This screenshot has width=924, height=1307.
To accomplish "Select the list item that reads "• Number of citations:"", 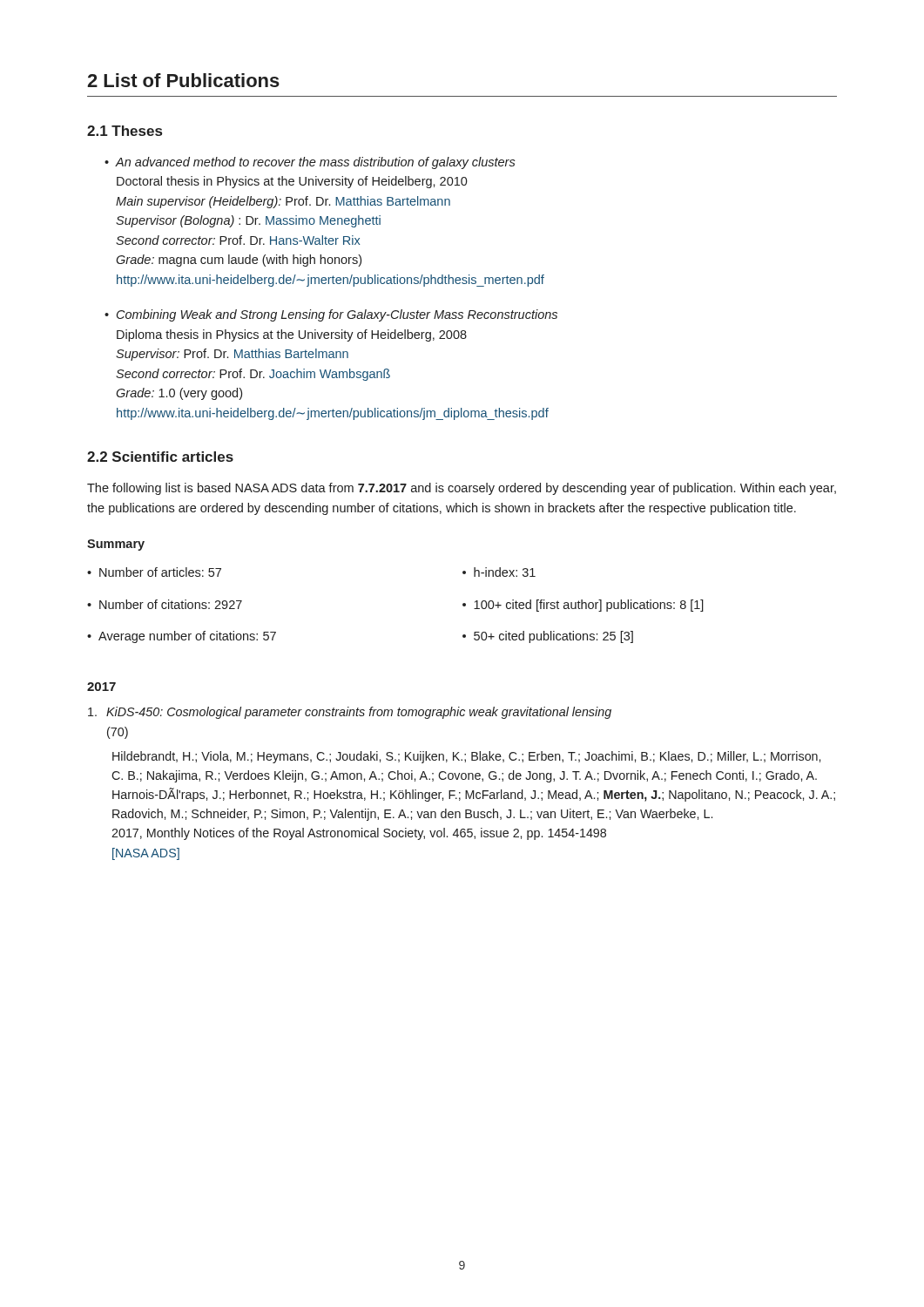I will coord(165,604).
